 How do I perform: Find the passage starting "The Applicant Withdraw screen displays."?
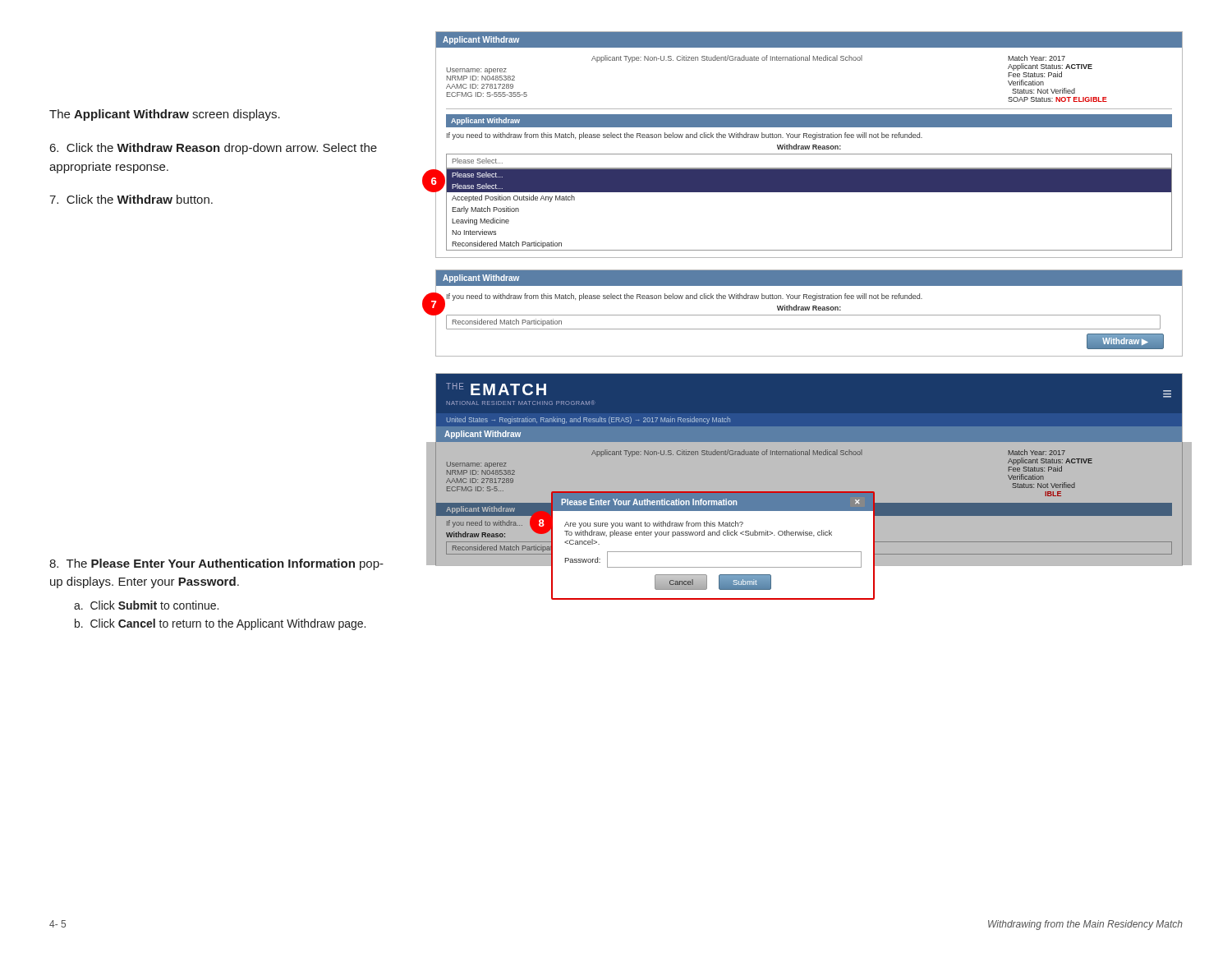pyautogui.click(x=165, y=114)
